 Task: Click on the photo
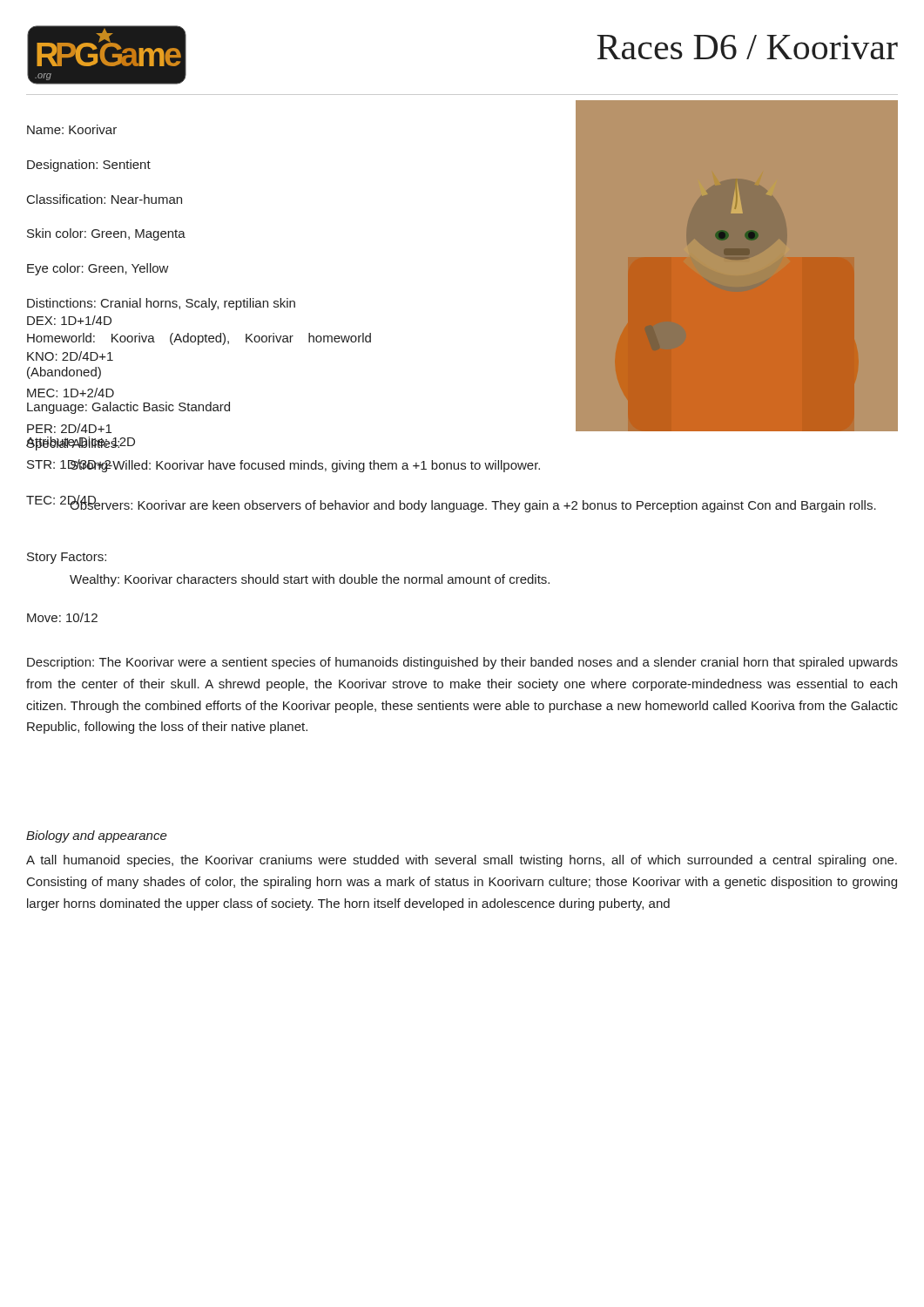click(737, 266)
